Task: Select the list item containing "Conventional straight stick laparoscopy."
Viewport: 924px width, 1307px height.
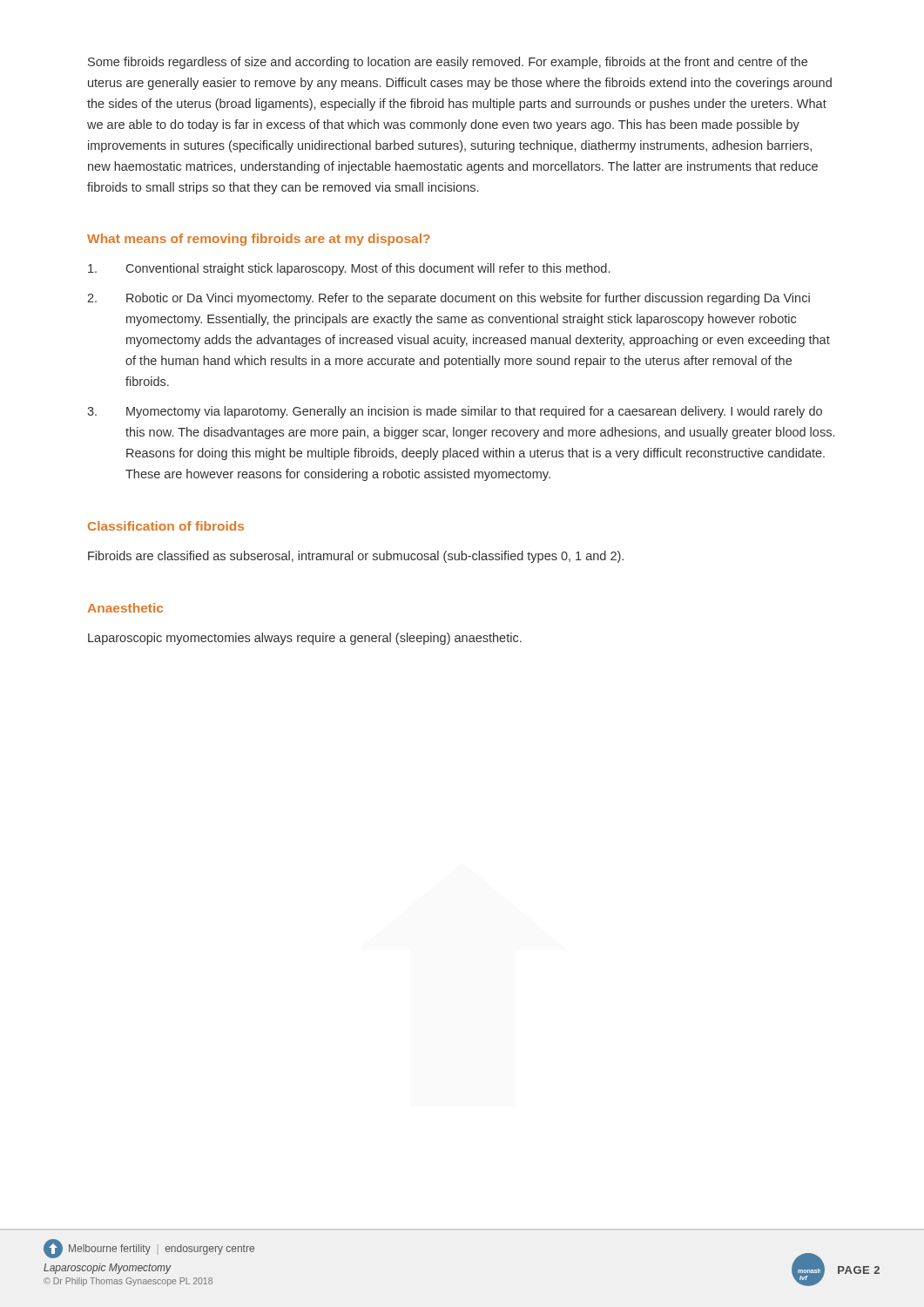Action: pos(462,270)
